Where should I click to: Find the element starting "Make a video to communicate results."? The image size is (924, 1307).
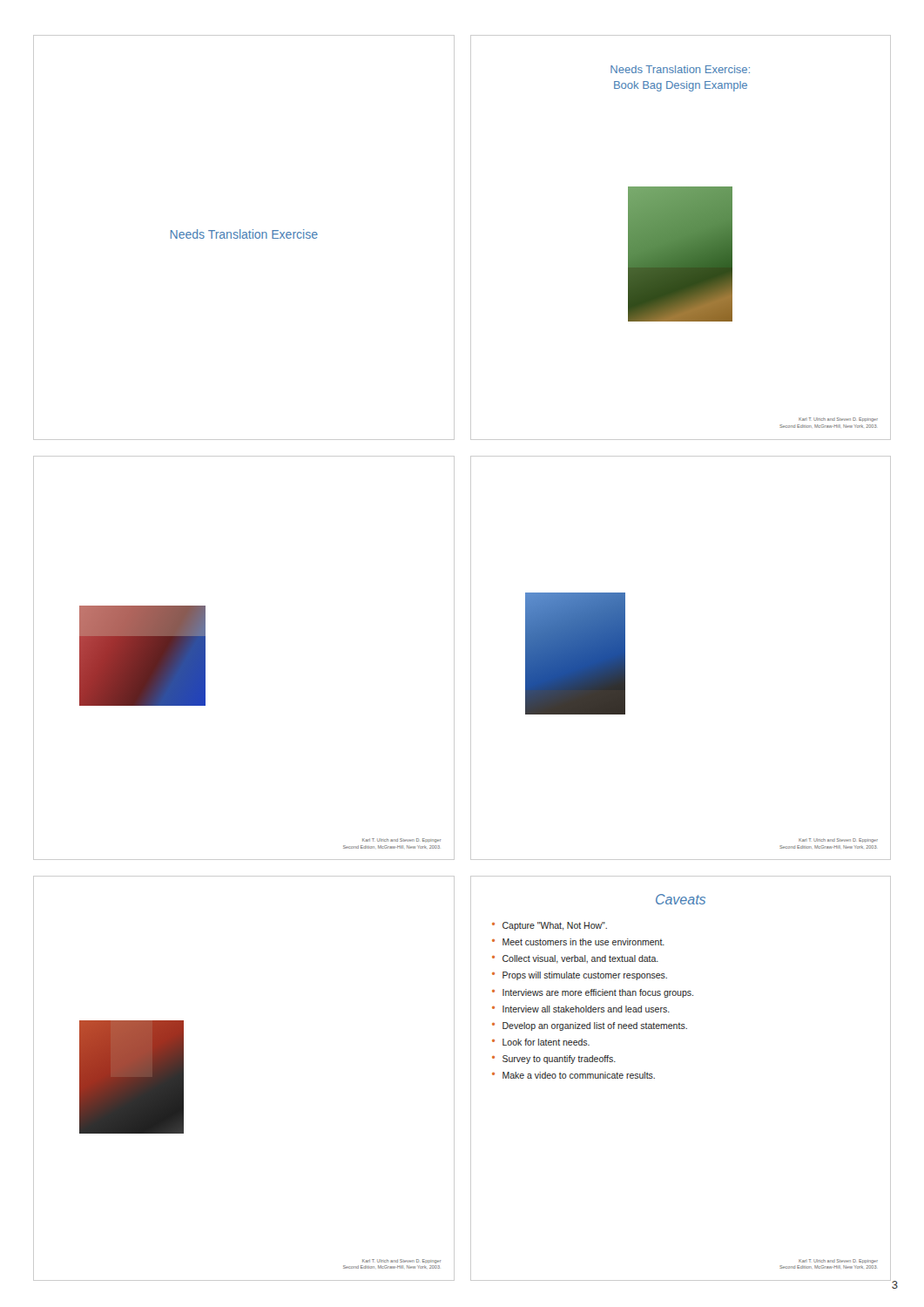(579, 1076)
